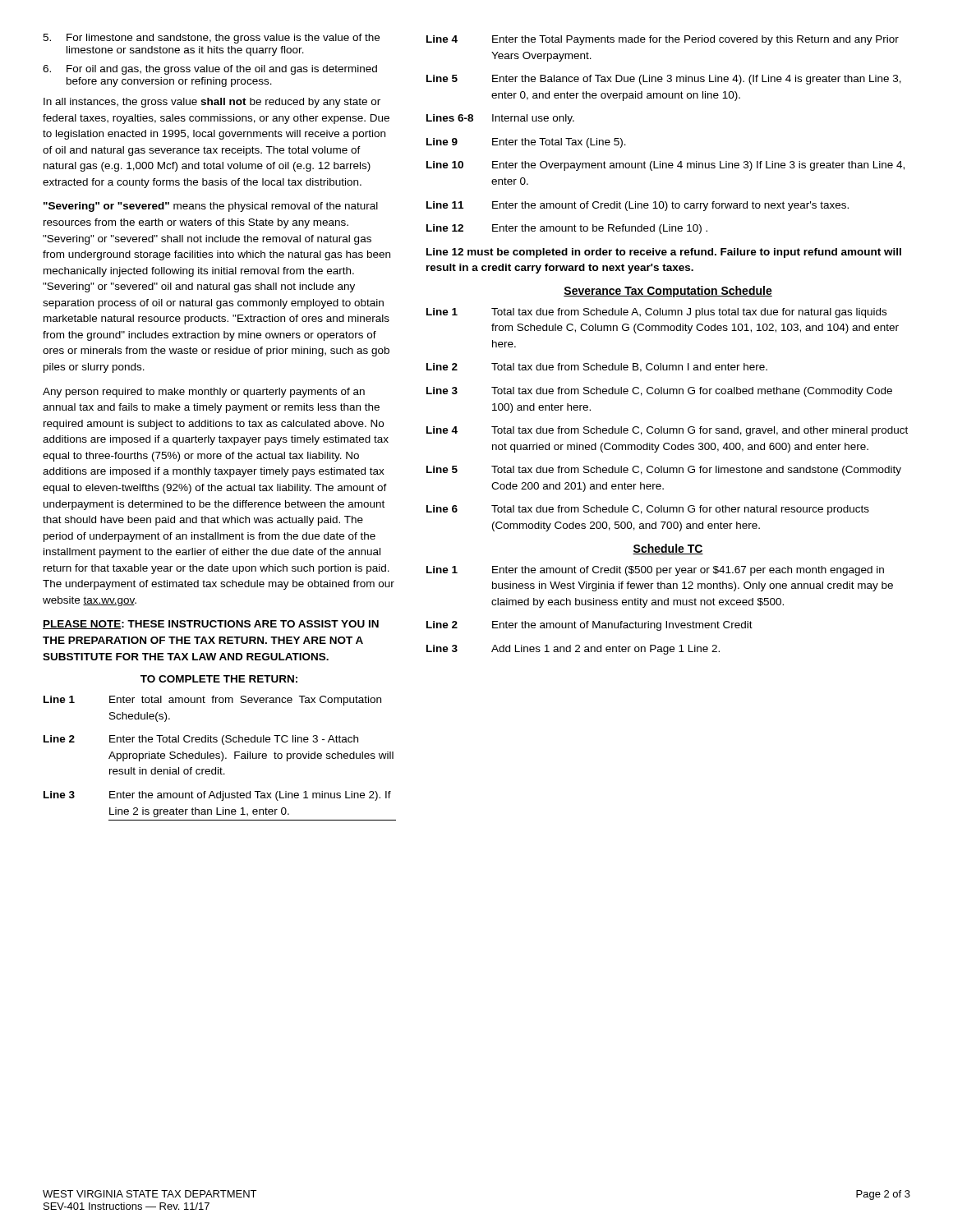
Task: Point to "Lines 6-8 Internal use only."
Action: (500, 119)
